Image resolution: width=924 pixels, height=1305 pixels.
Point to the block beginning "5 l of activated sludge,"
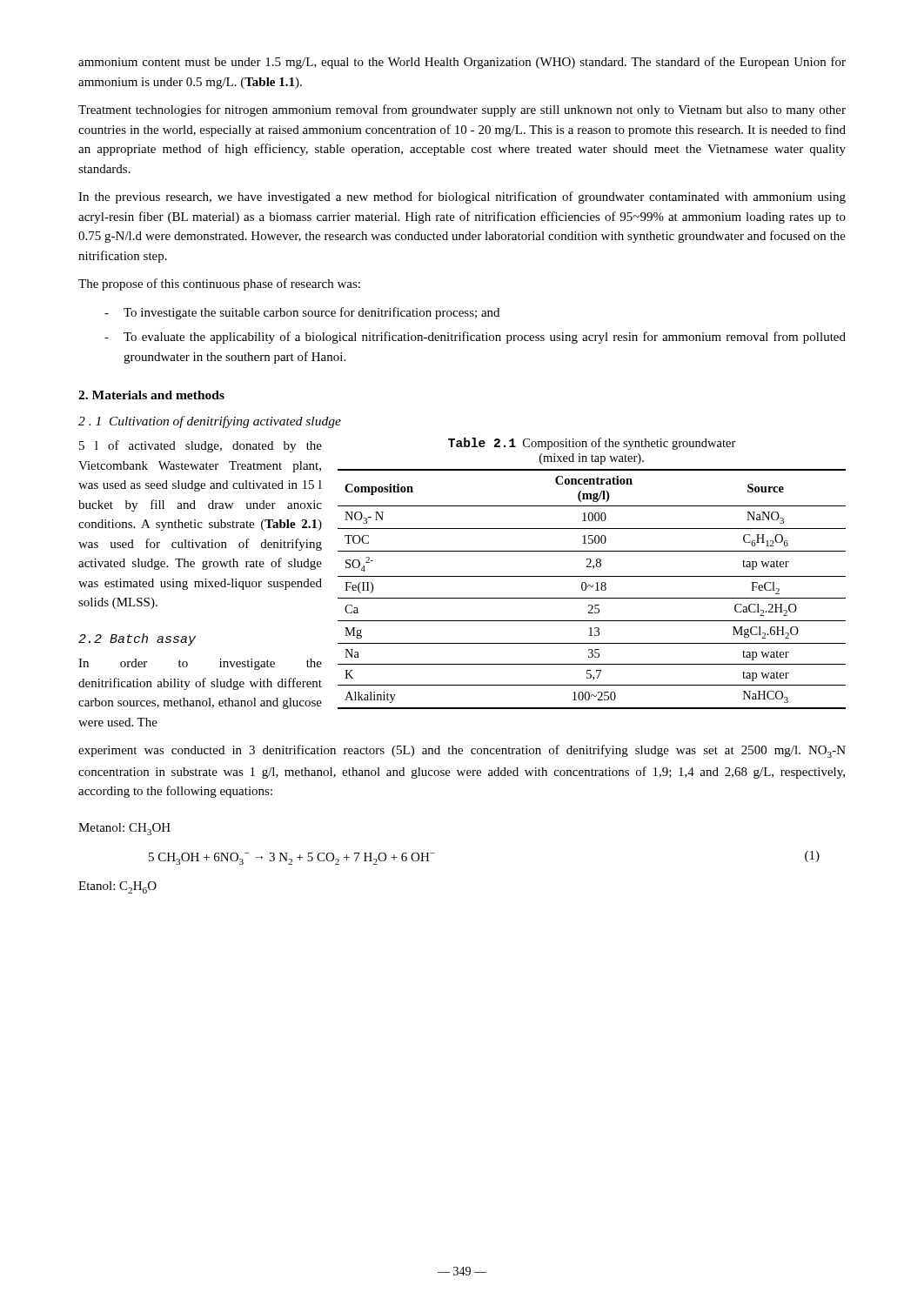pos(200,524)
